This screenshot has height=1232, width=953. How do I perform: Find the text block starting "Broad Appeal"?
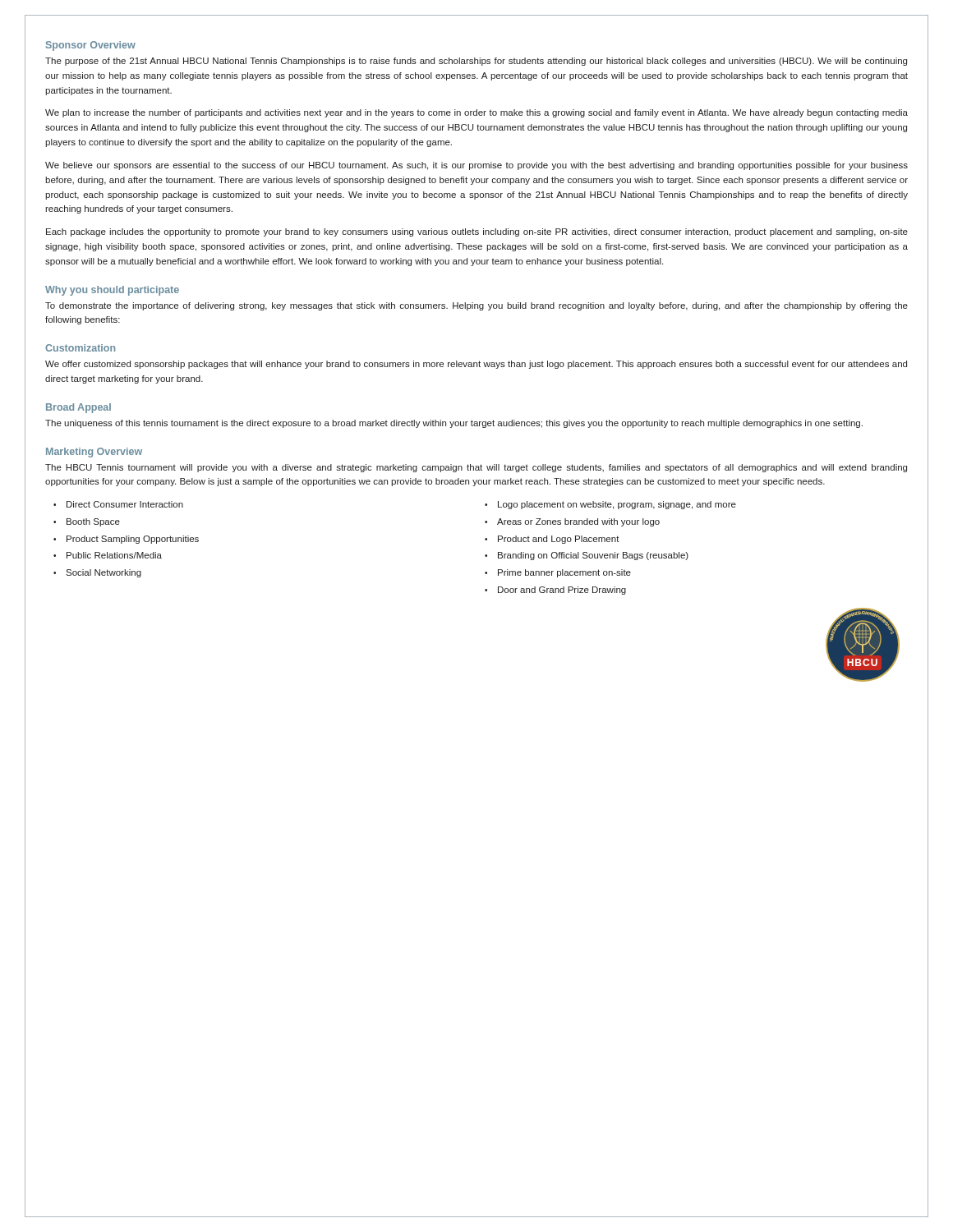[x=78, y=407]
